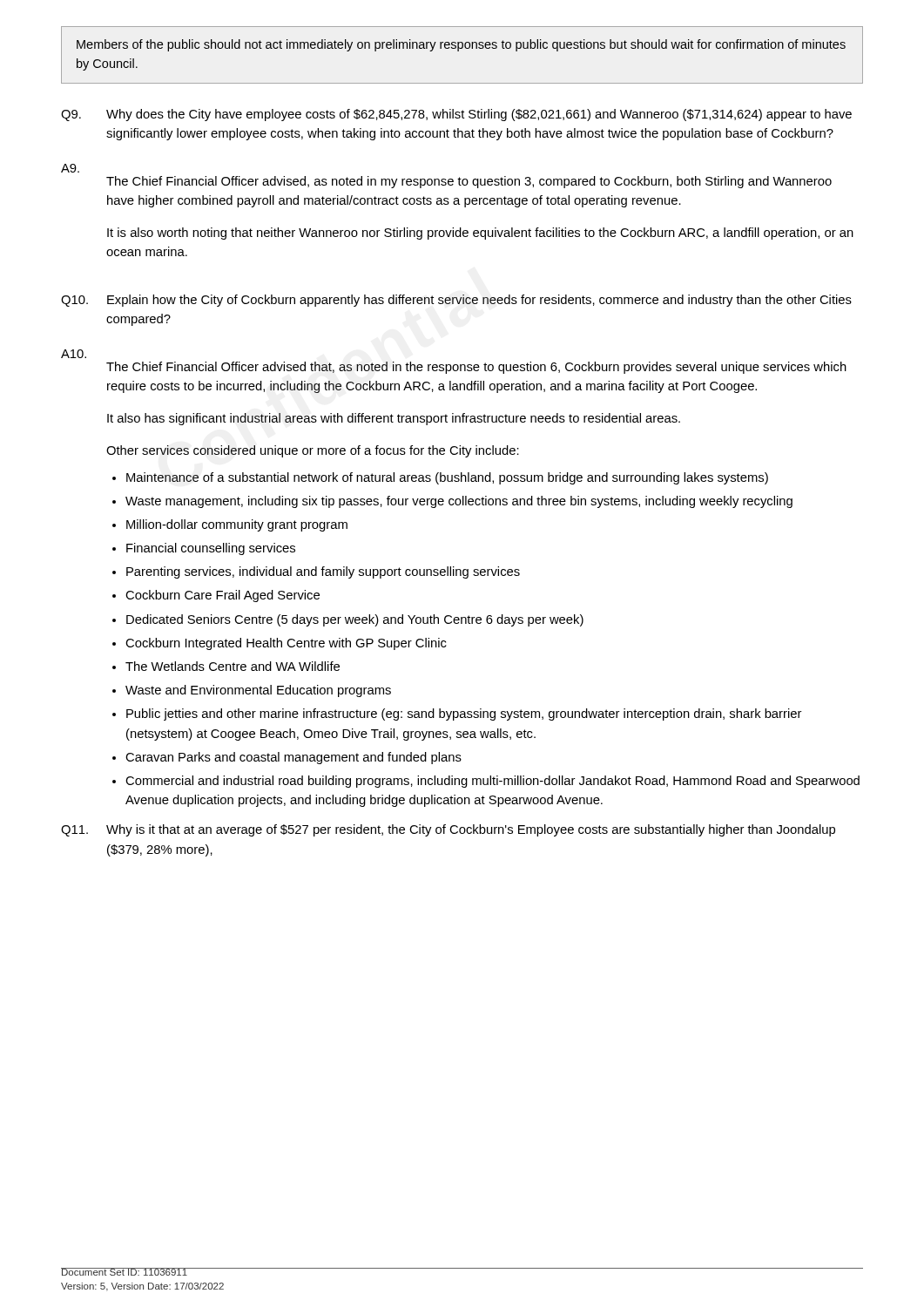Find "Financial counselling services" on this page
This screenshot has width=924, height=1307.
coord(211,548)
